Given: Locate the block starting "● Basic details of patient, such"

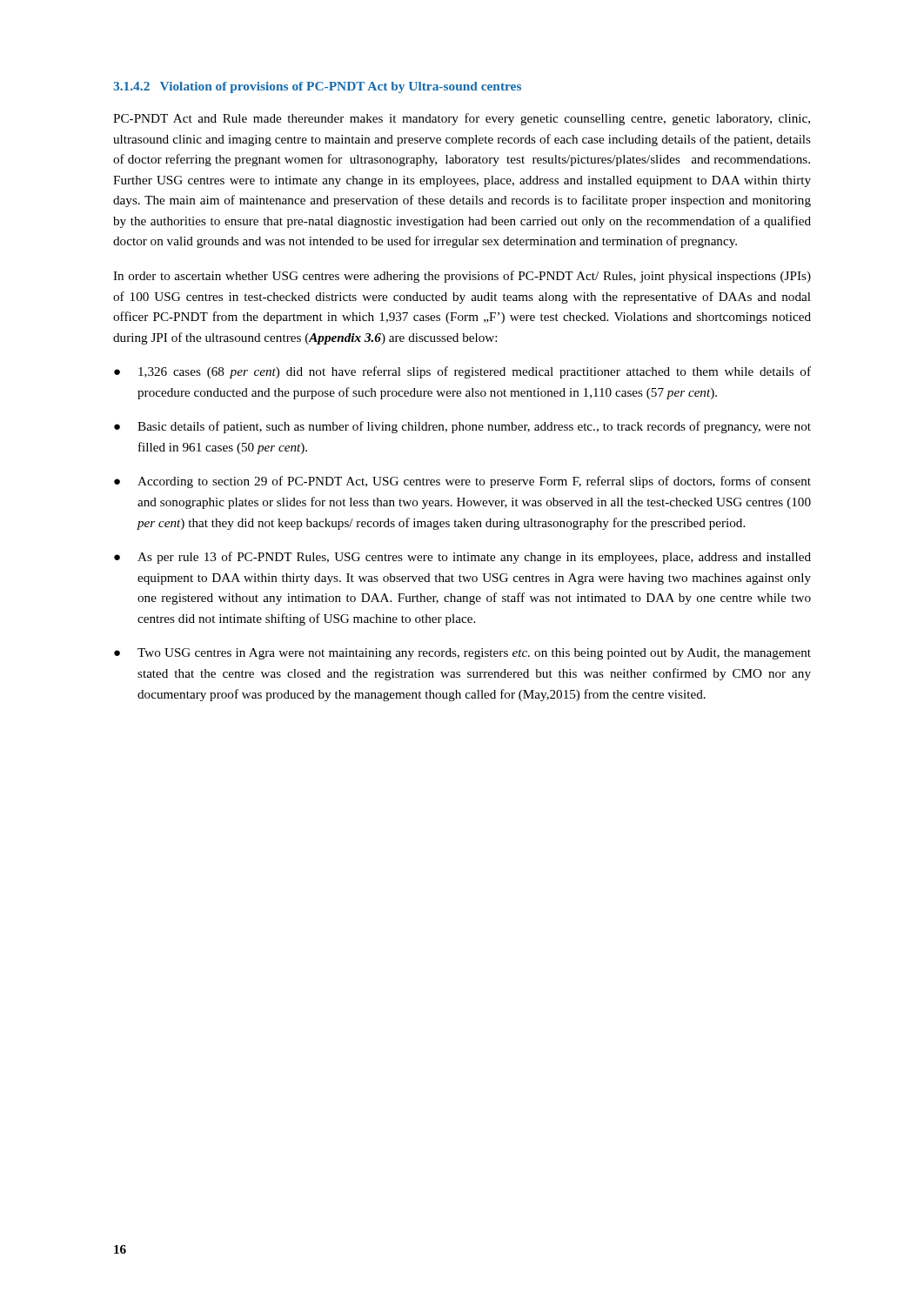Looking at the screenshot, I should tap(462, 435).
